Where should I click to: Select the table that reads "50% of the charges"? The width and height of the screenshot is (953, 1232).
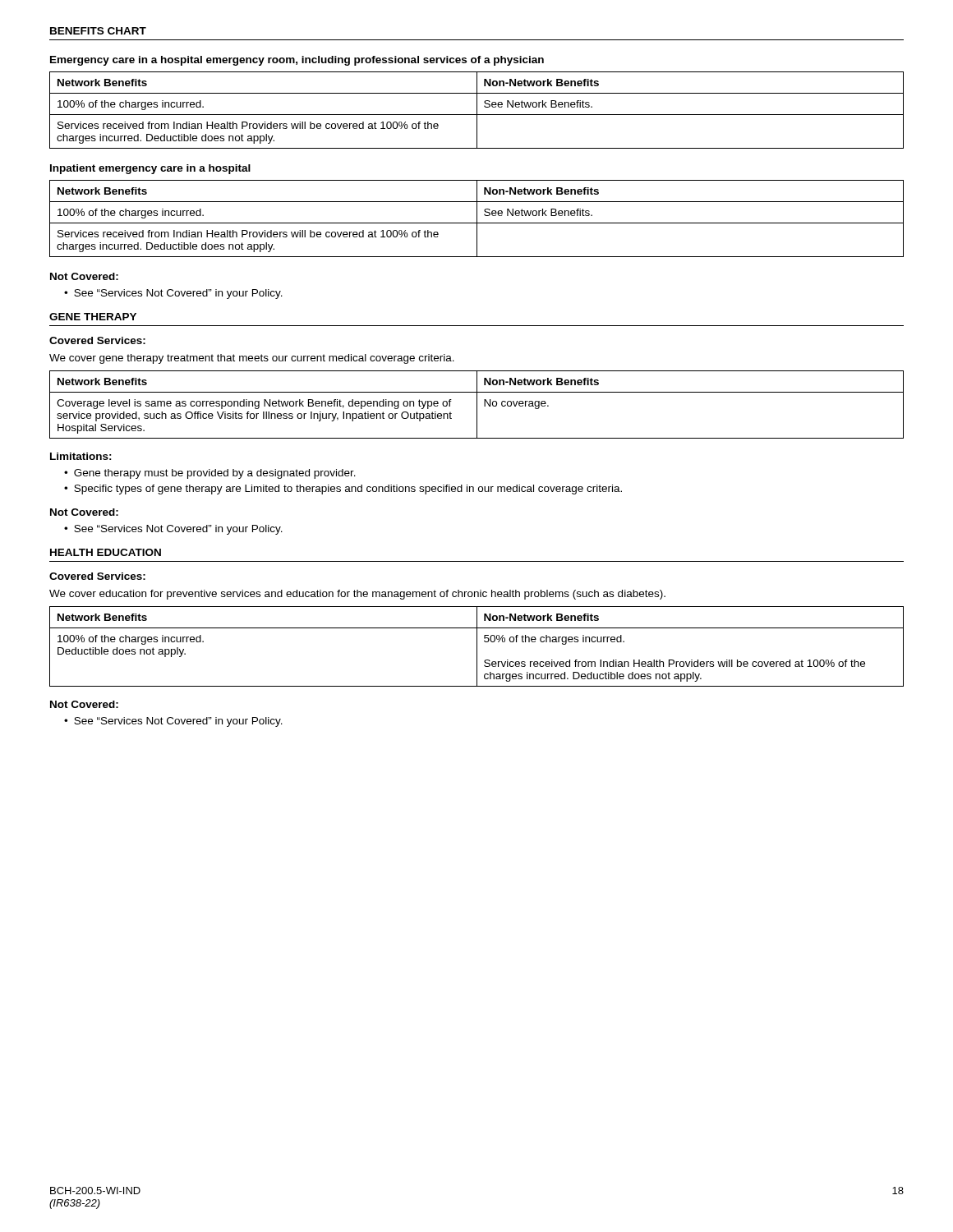(x=476, y=646)
